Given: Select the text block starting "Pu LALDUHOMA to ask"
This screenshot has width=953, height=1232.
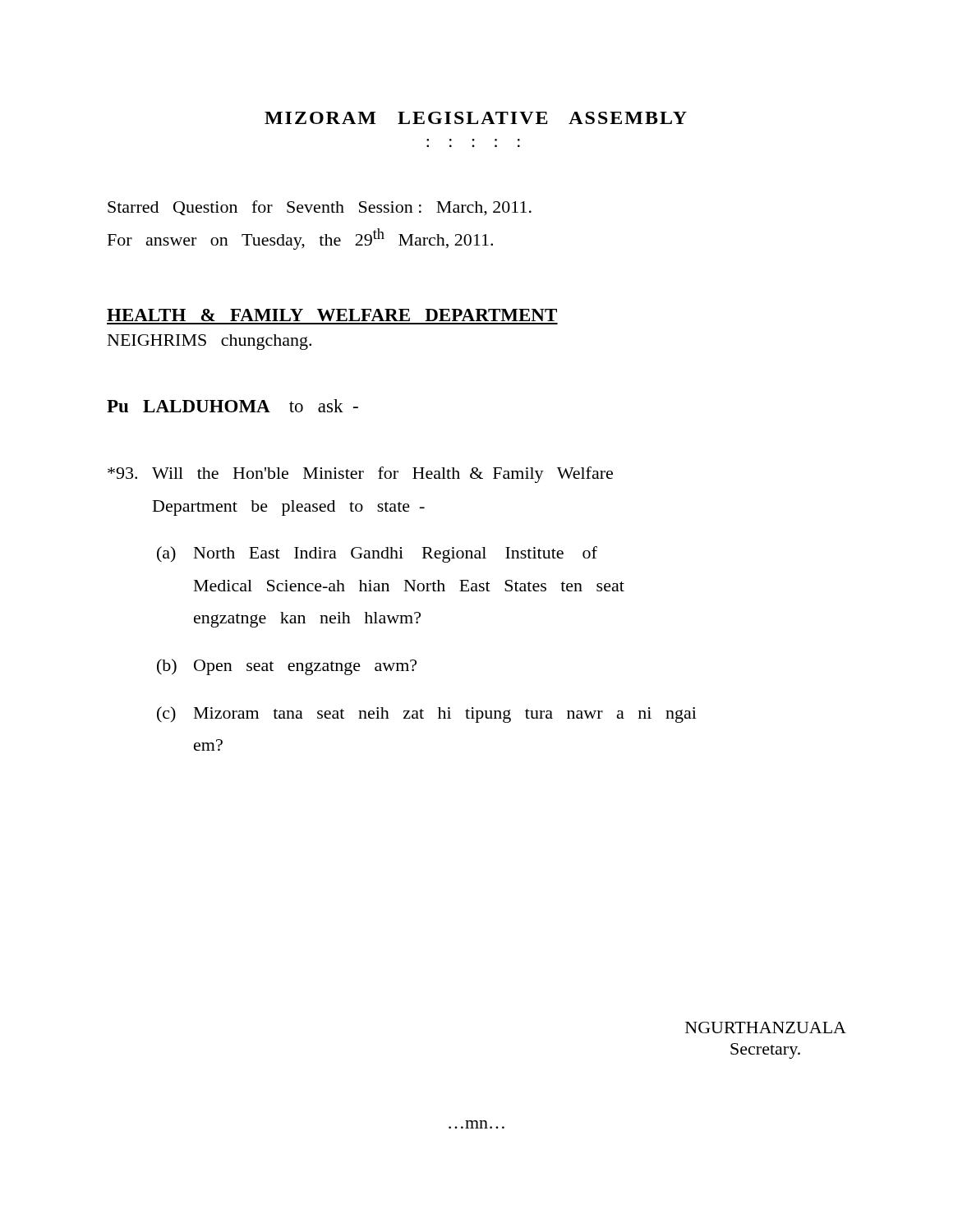Looking at the screenshot, I should 233,406.
